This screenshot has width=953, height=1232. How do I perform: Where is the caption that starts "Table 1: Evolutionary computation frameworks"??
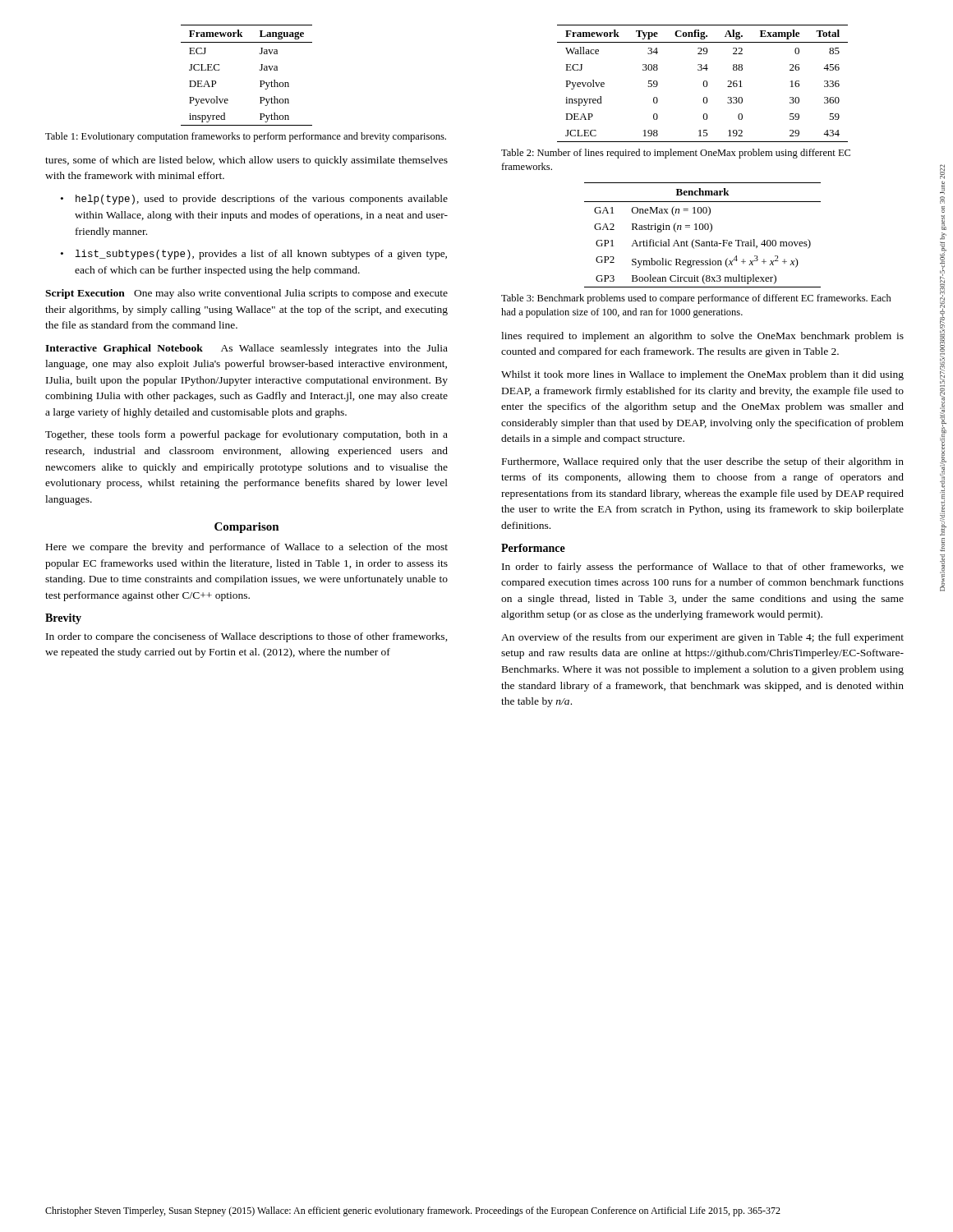(x=246, y=136)
